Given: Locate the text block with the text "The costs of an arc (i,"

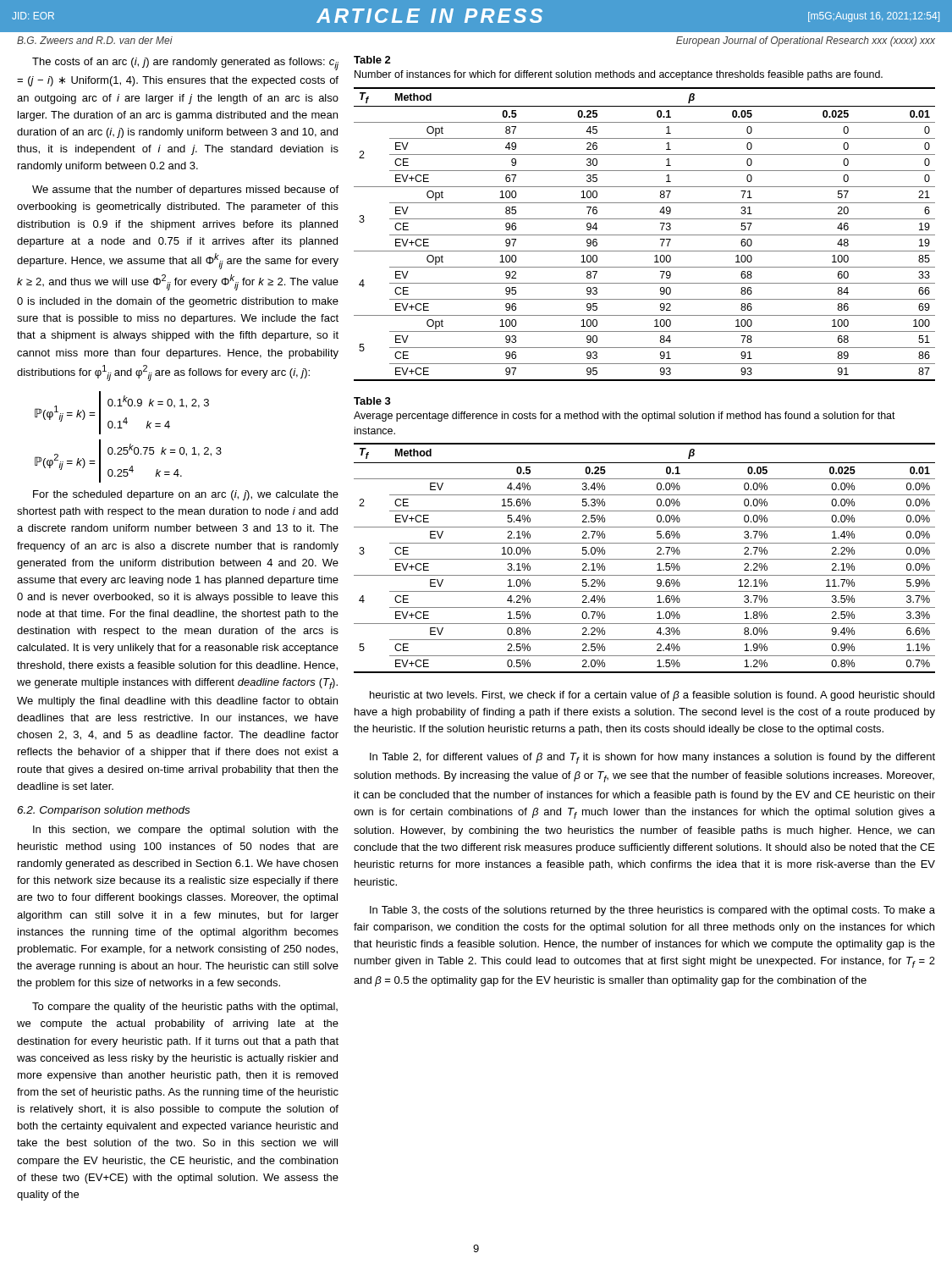Looking at the screenshot, I should click(x=178, y=218).
